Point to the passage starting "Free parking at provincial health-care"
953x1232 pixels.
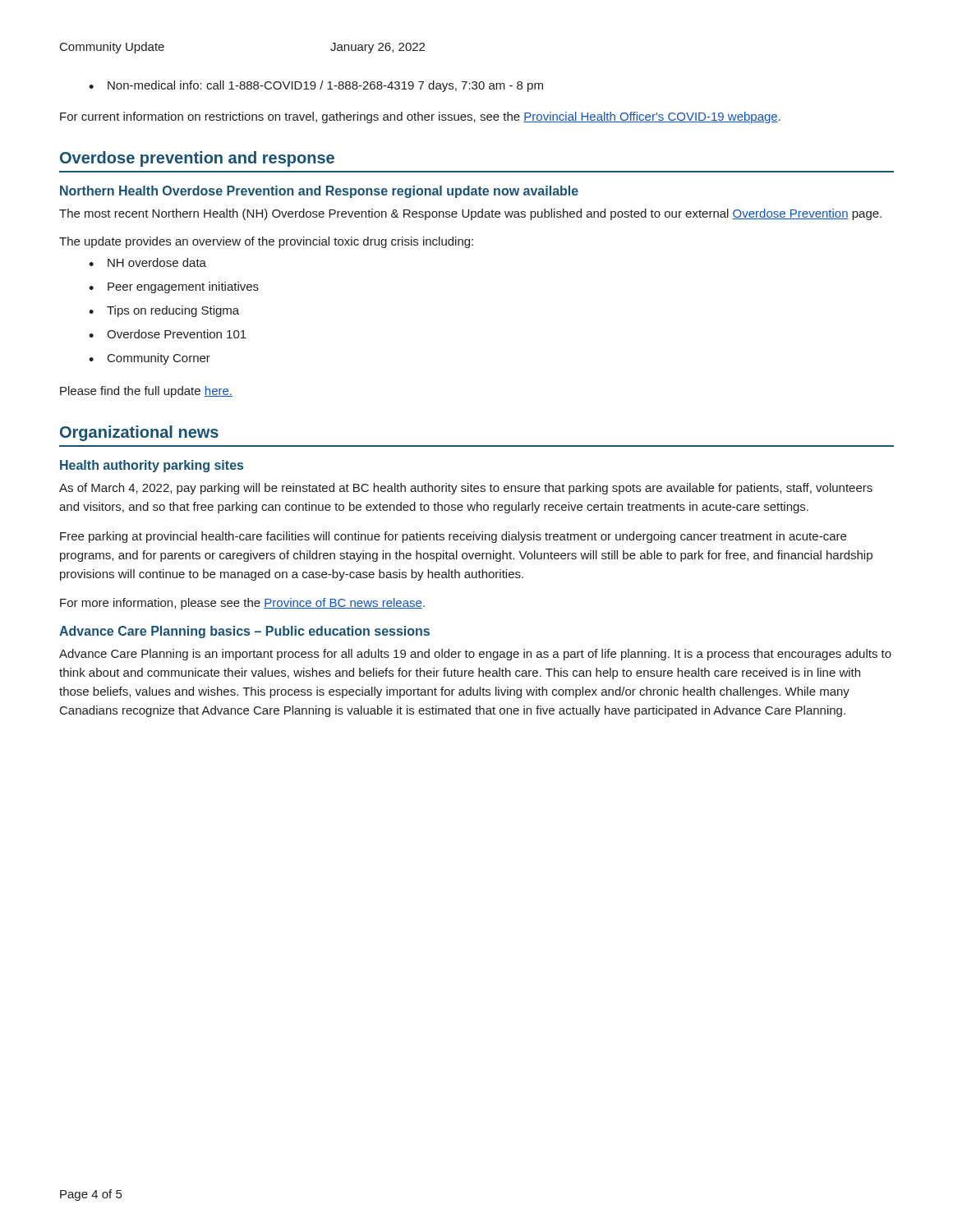pos(466,555)
